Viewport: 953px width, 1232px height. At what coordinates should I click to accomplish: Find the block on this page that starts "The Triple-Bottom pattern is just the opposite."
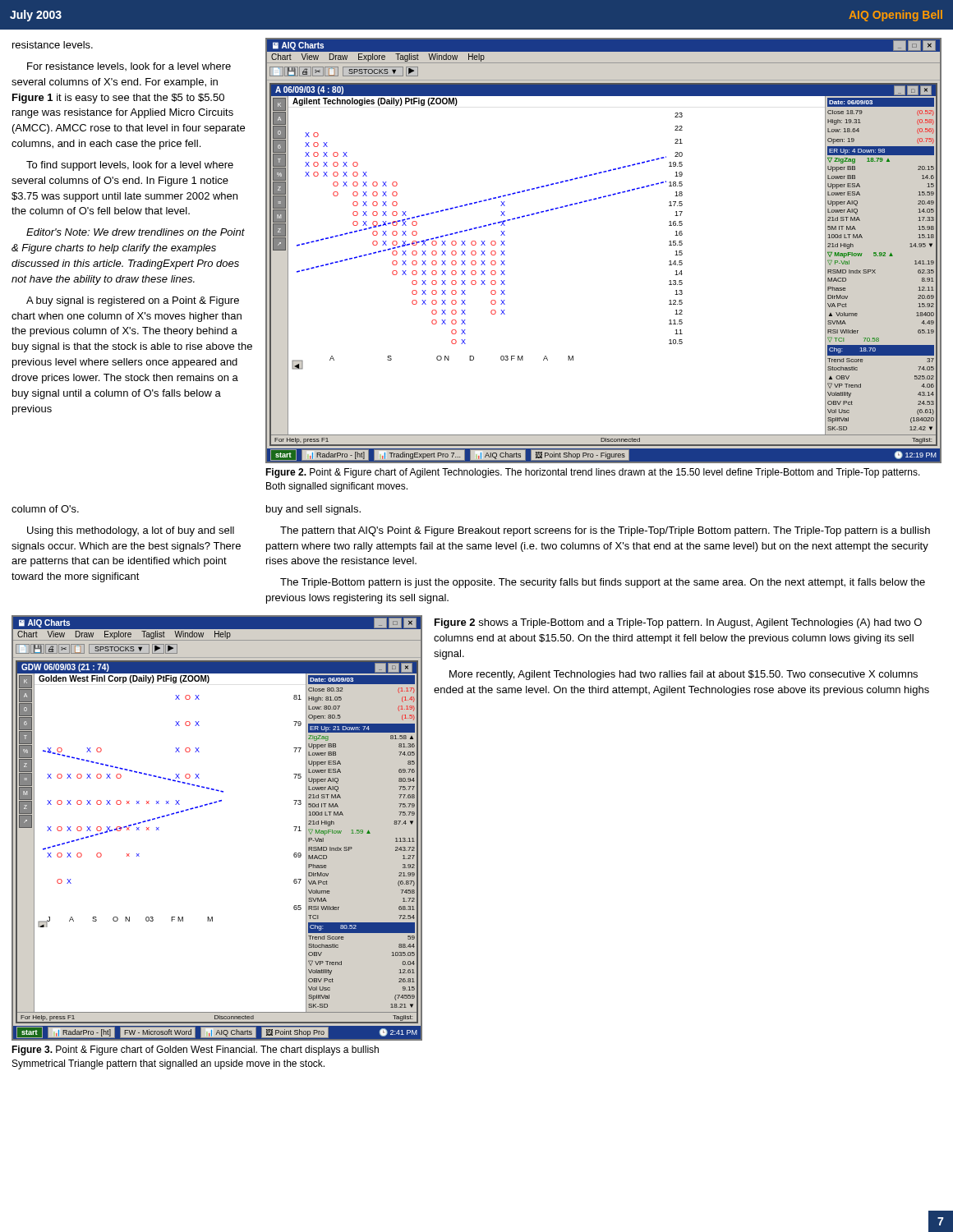pyautogui.click(x=595, y=590)
